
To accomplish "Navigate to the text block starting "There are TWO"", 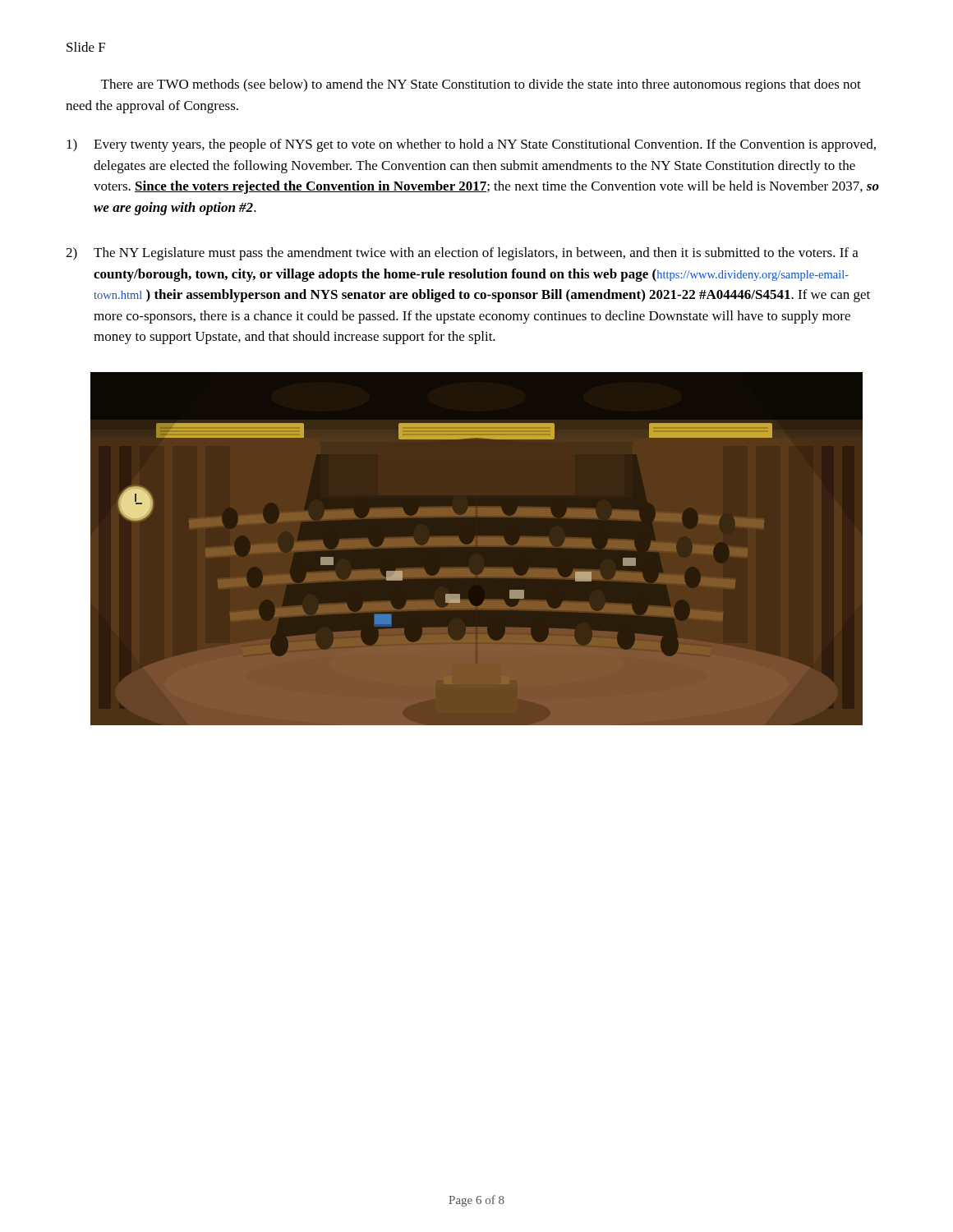I will [463, 95].
